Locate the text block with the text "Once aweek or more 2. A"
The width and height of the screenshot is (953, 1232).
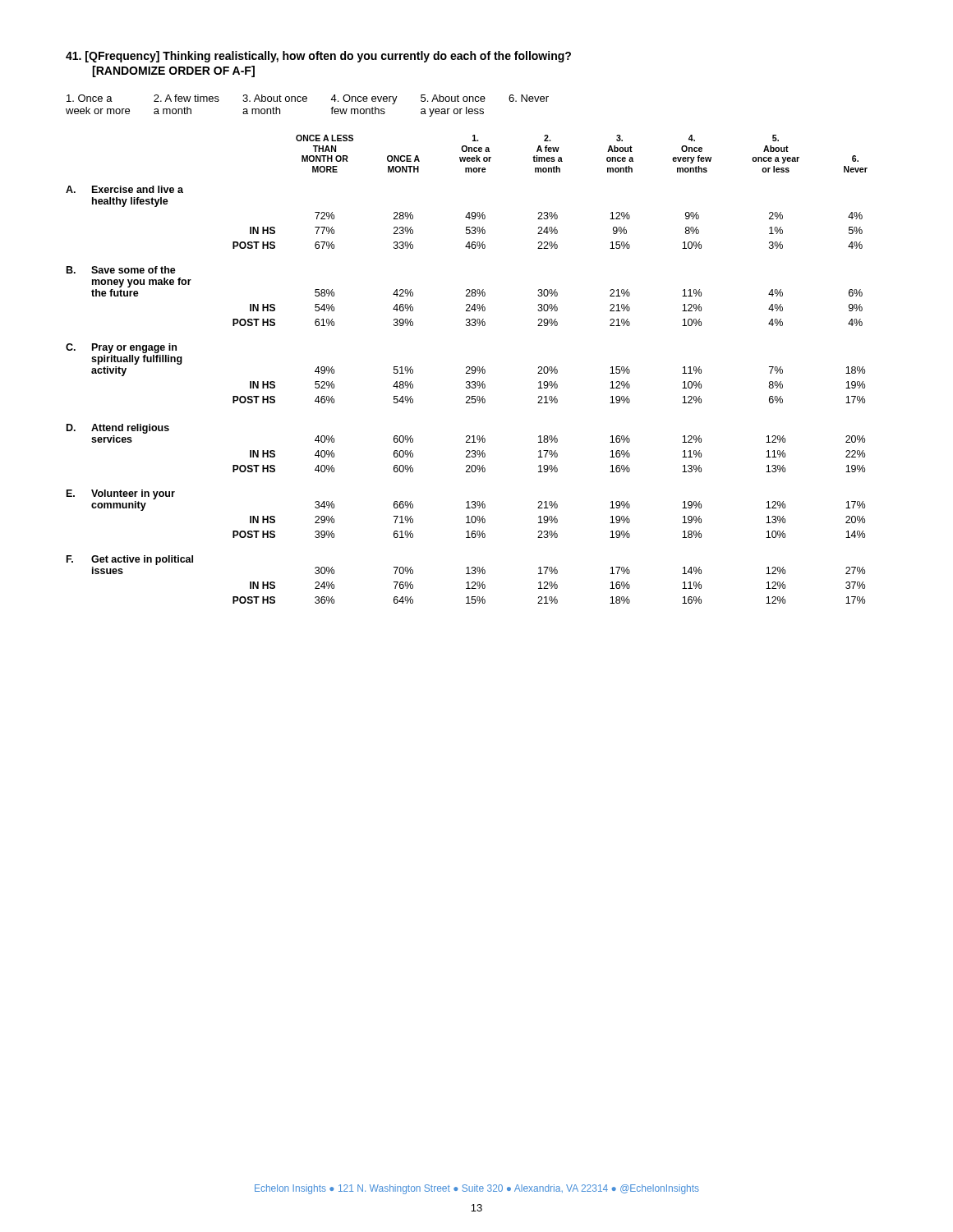(307, 104)
